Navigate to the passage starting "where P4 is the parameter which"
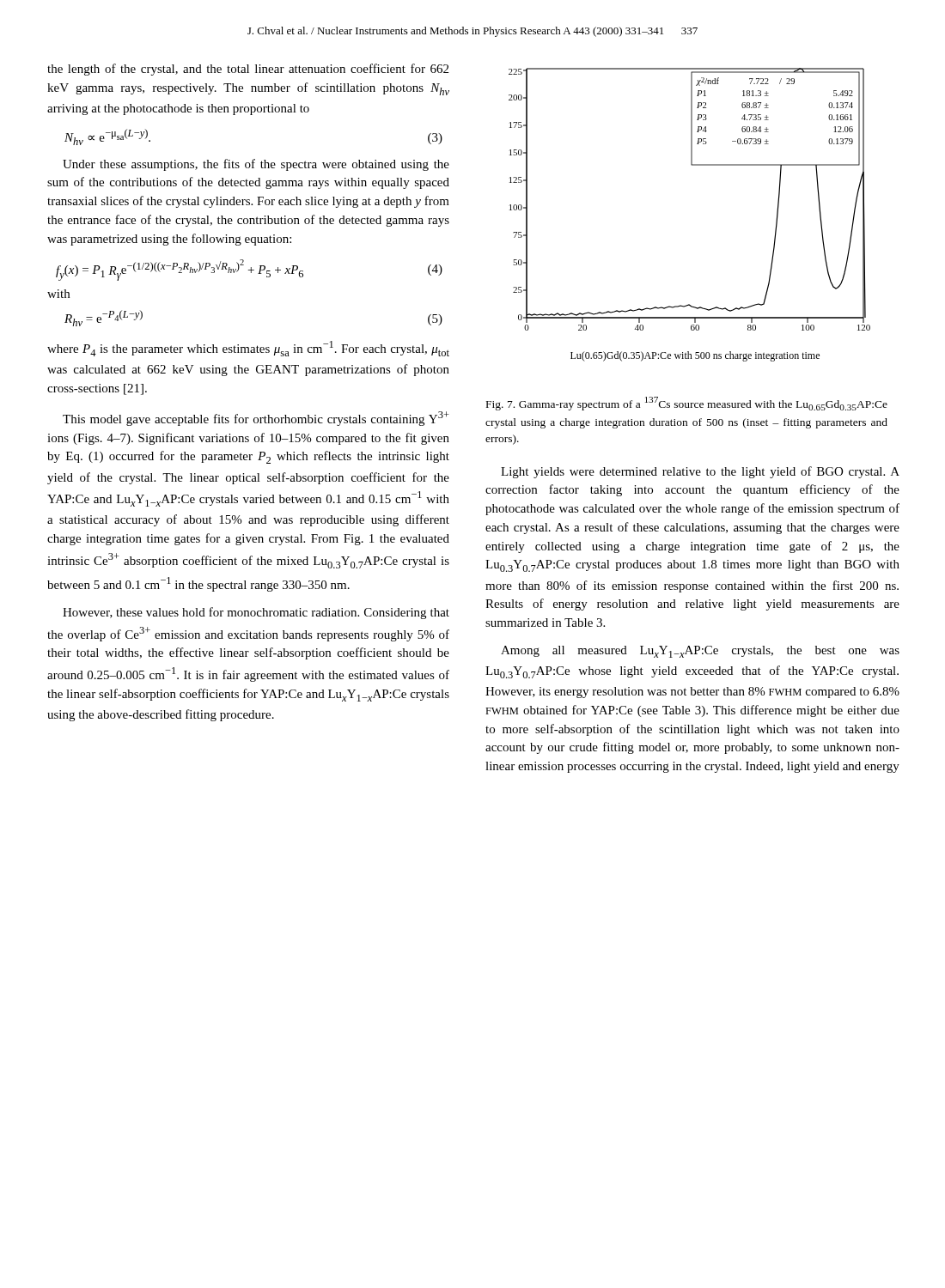Image resolution: width=945 pixels, height=1288 pixels. pyautogui.click(x=248, y=367)
